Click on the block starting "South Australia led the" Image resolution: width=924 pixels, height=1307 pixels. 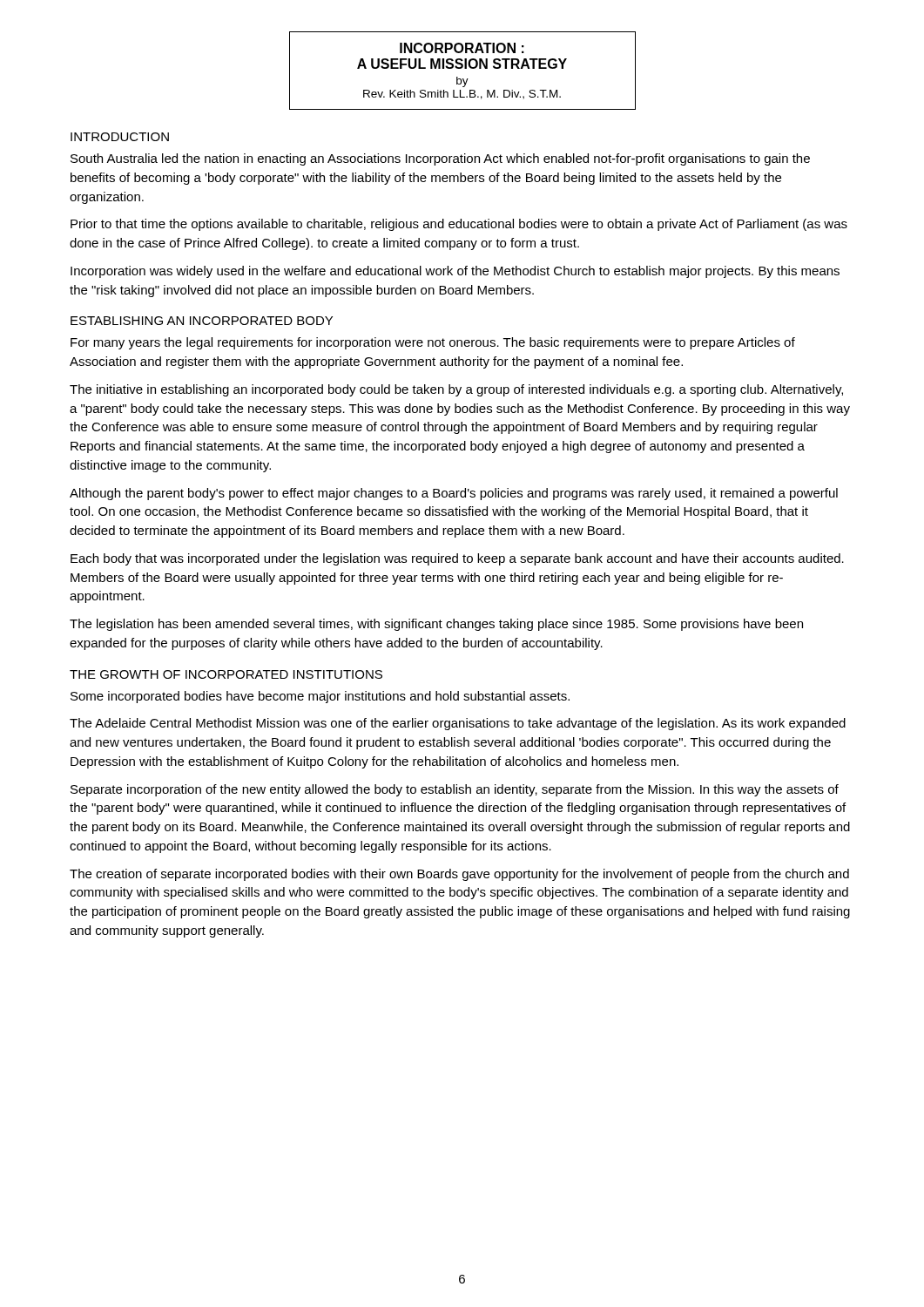tap(440, 177)
